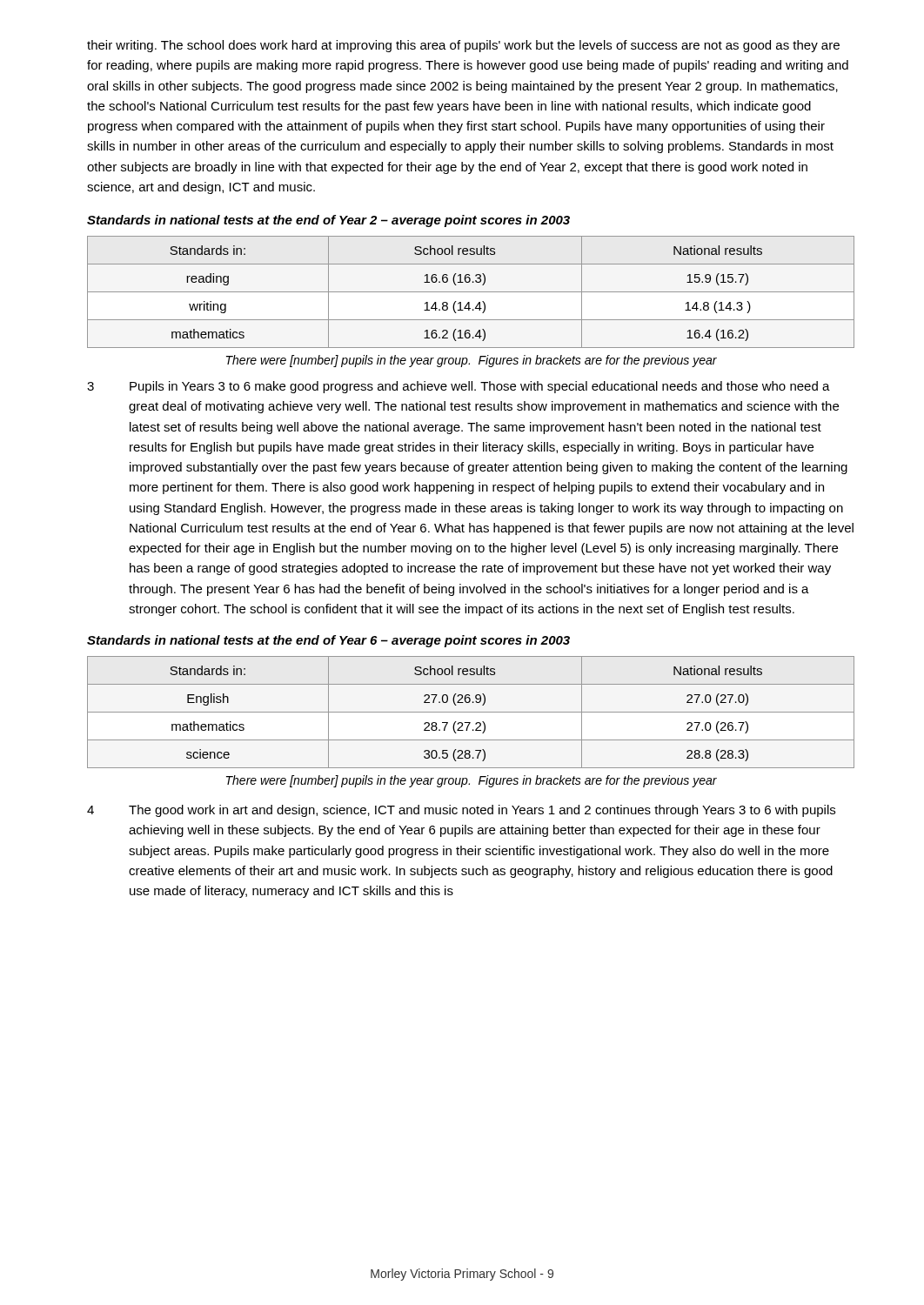Select the table that reads "15.9 (15.7)"
This screenshot has width=924, height=1305.
click(471, 292)
